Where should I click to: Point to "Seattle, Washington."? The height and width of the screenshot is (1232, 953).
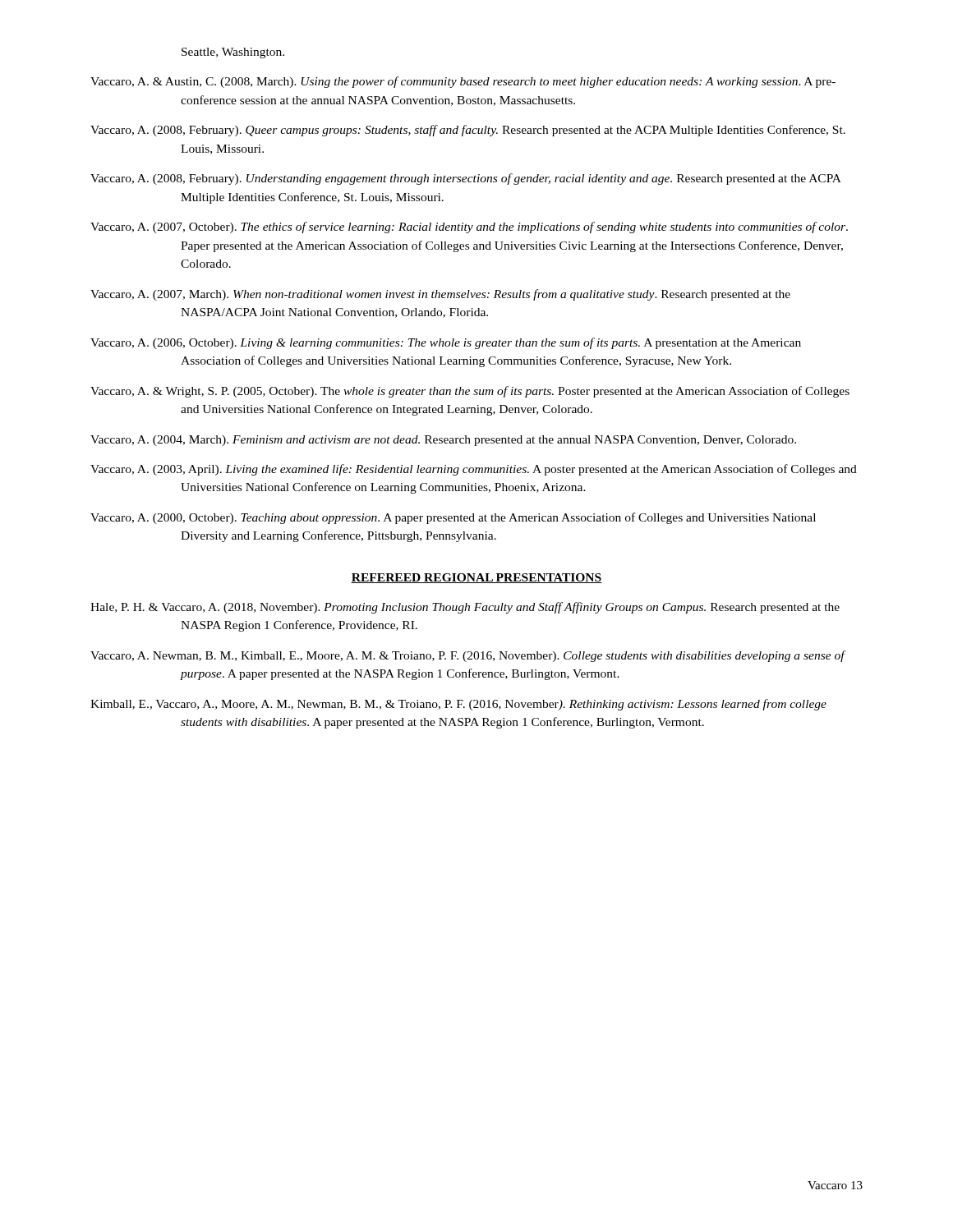233,51
